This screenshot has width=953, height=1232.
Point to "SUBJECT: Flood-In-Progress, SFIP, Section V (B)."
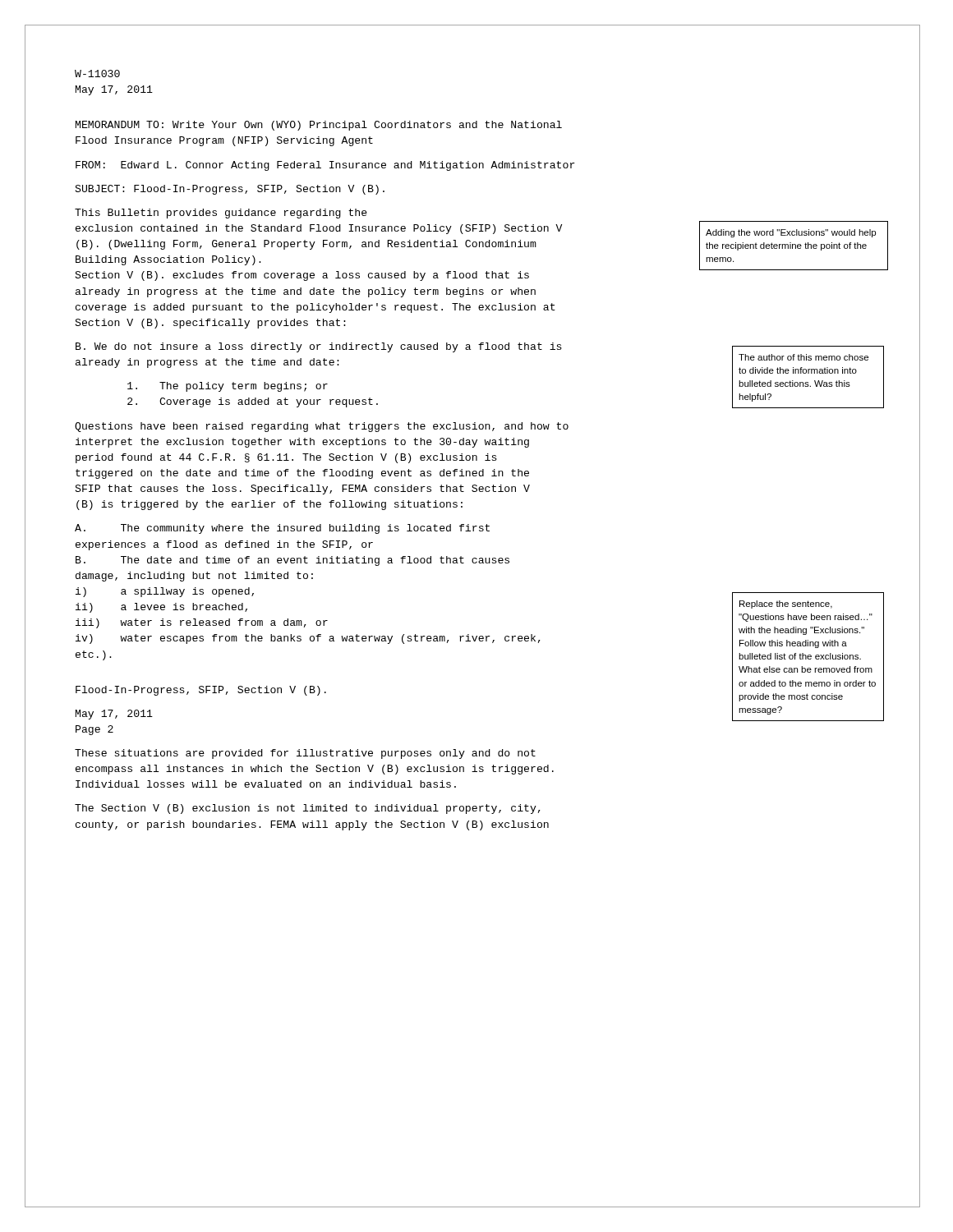[231, 189]
